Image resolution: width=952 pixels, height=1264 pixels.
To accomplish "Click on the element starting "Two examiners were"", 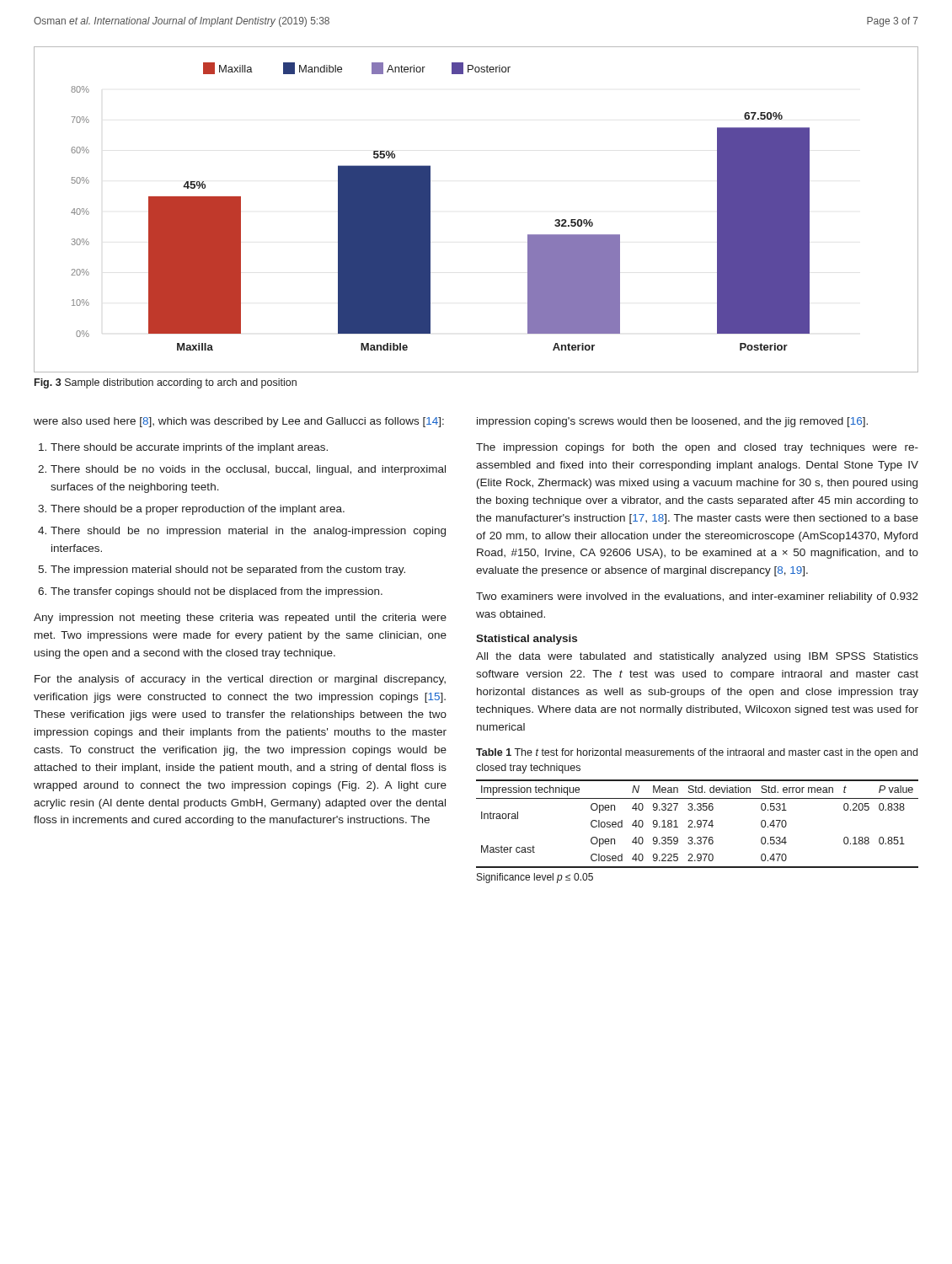I will (x=697, y=605).
